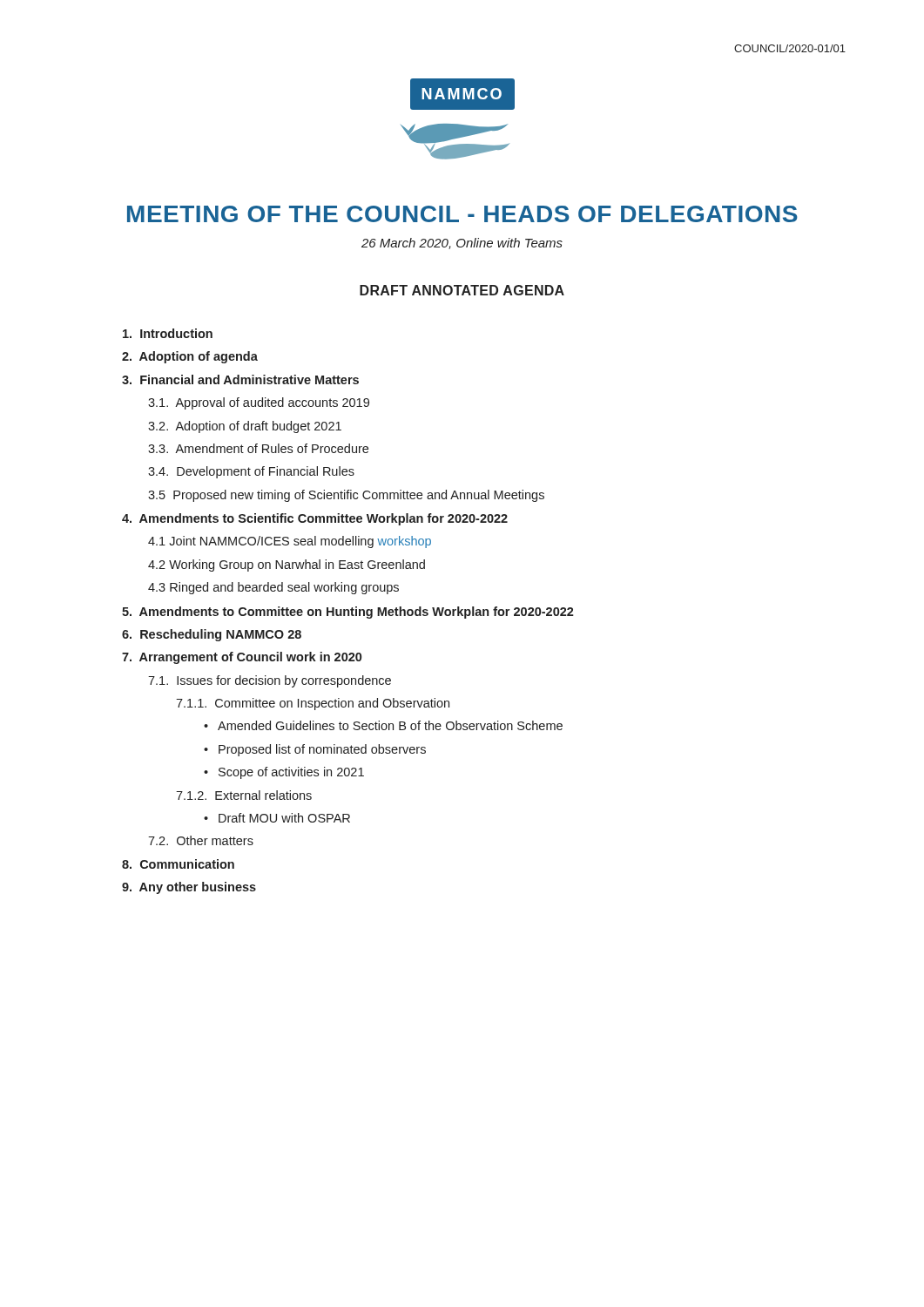Point to the block starting "3.4. Development of Financial Rules"
Screen dimensions: 1307x924
click(251, 472)
